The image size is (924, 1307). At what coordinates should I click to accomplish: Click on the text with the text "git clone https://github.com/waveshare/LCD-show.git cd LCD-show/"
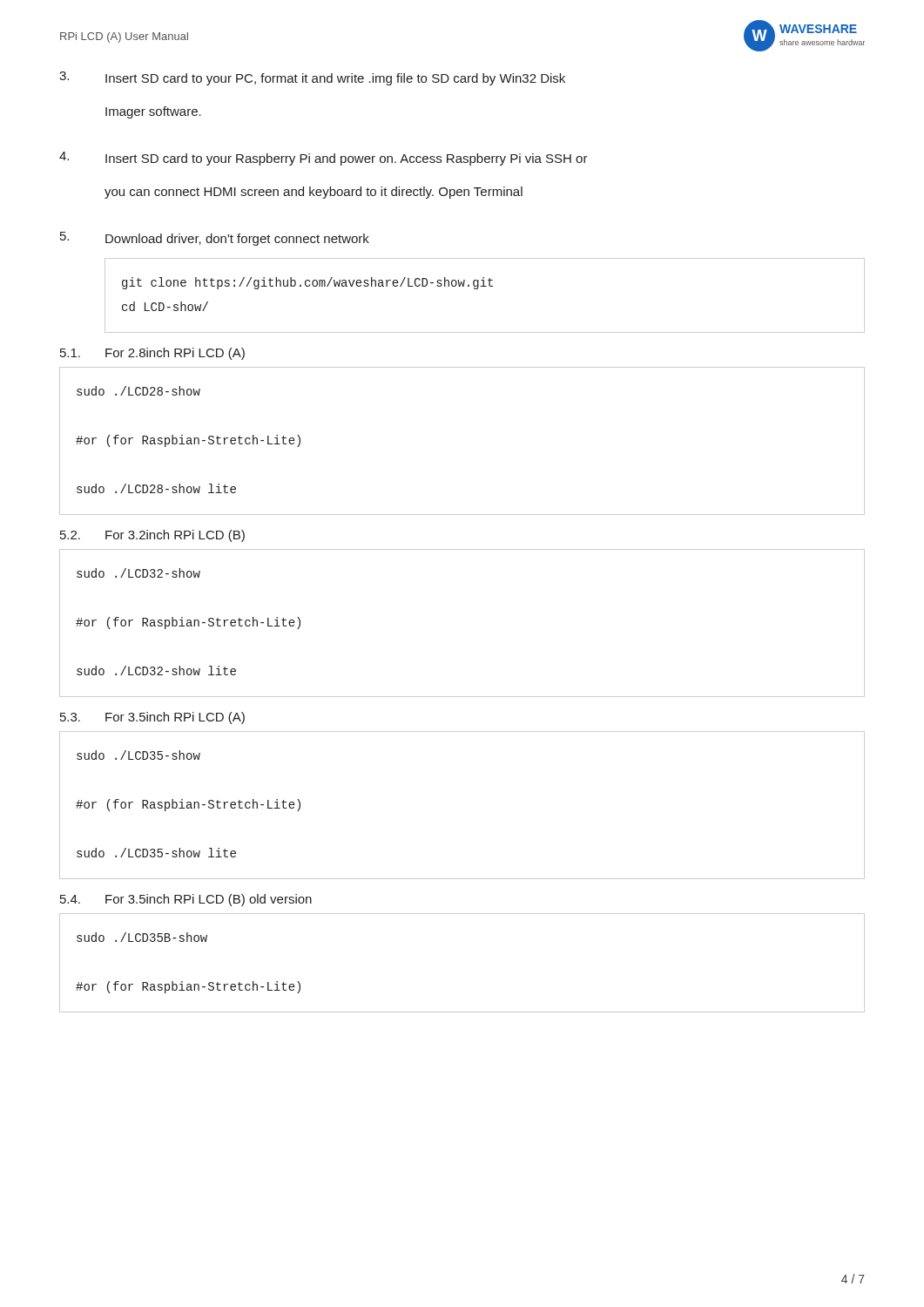[x=485, y=295]
